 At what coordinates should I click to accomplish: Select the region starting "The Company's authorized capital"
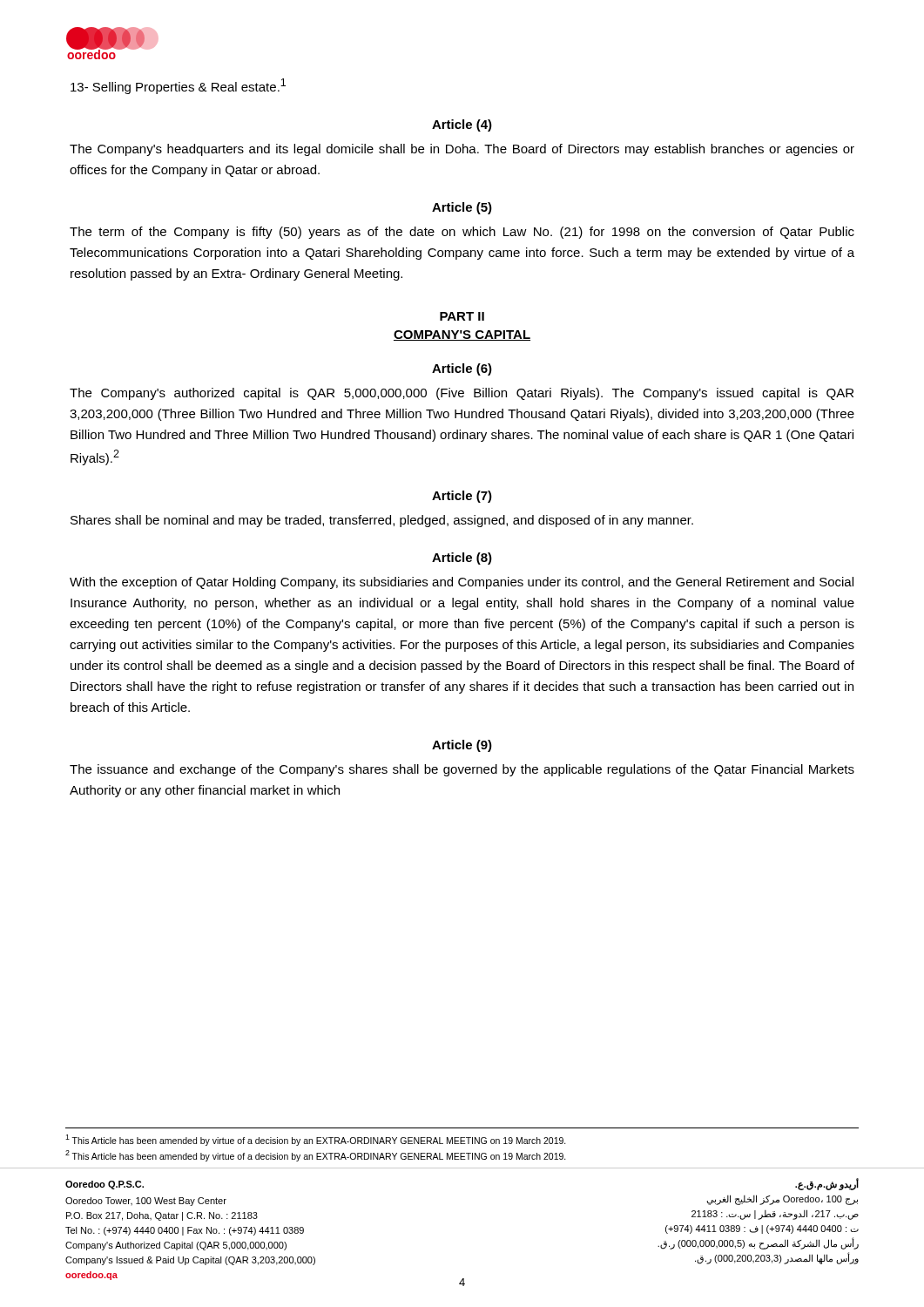coord(462,425)
